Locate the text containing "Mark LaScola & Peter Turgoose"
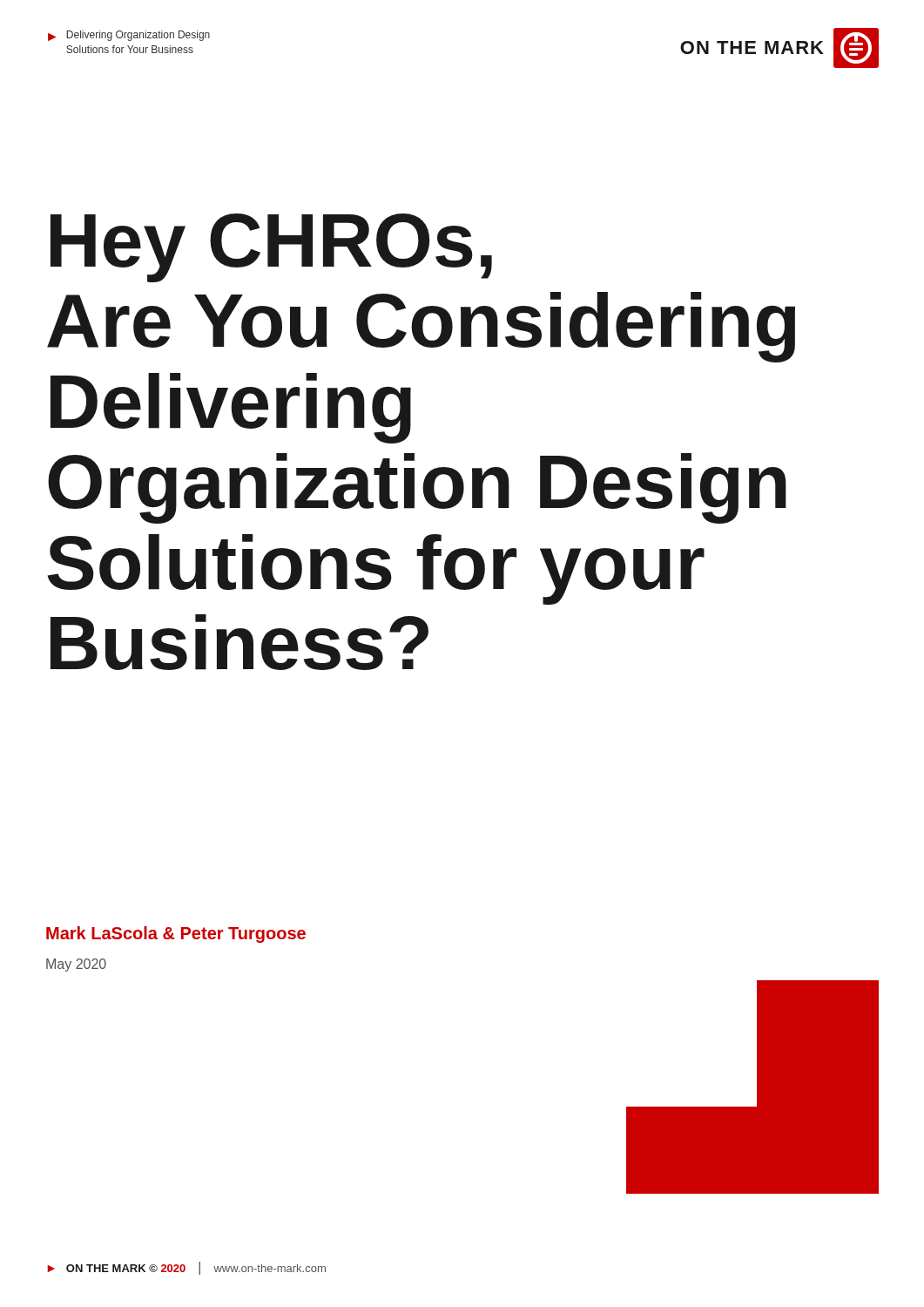The image size is (924, 1307). pyautogui.click(x=176, y=934)
